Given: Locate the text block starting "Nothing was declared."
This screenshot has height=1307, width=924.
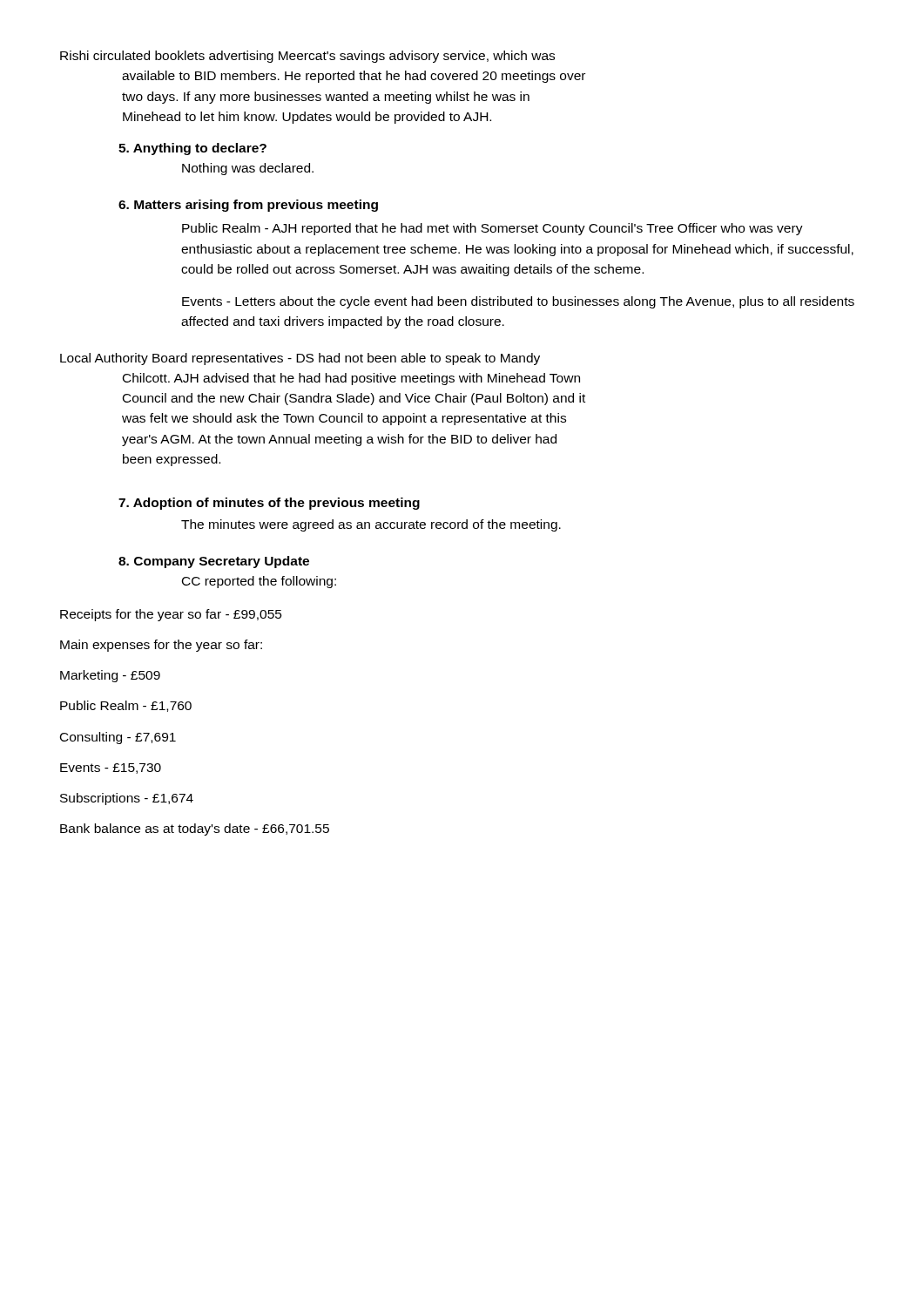Looking at the screenshot, I should point(248,168).
